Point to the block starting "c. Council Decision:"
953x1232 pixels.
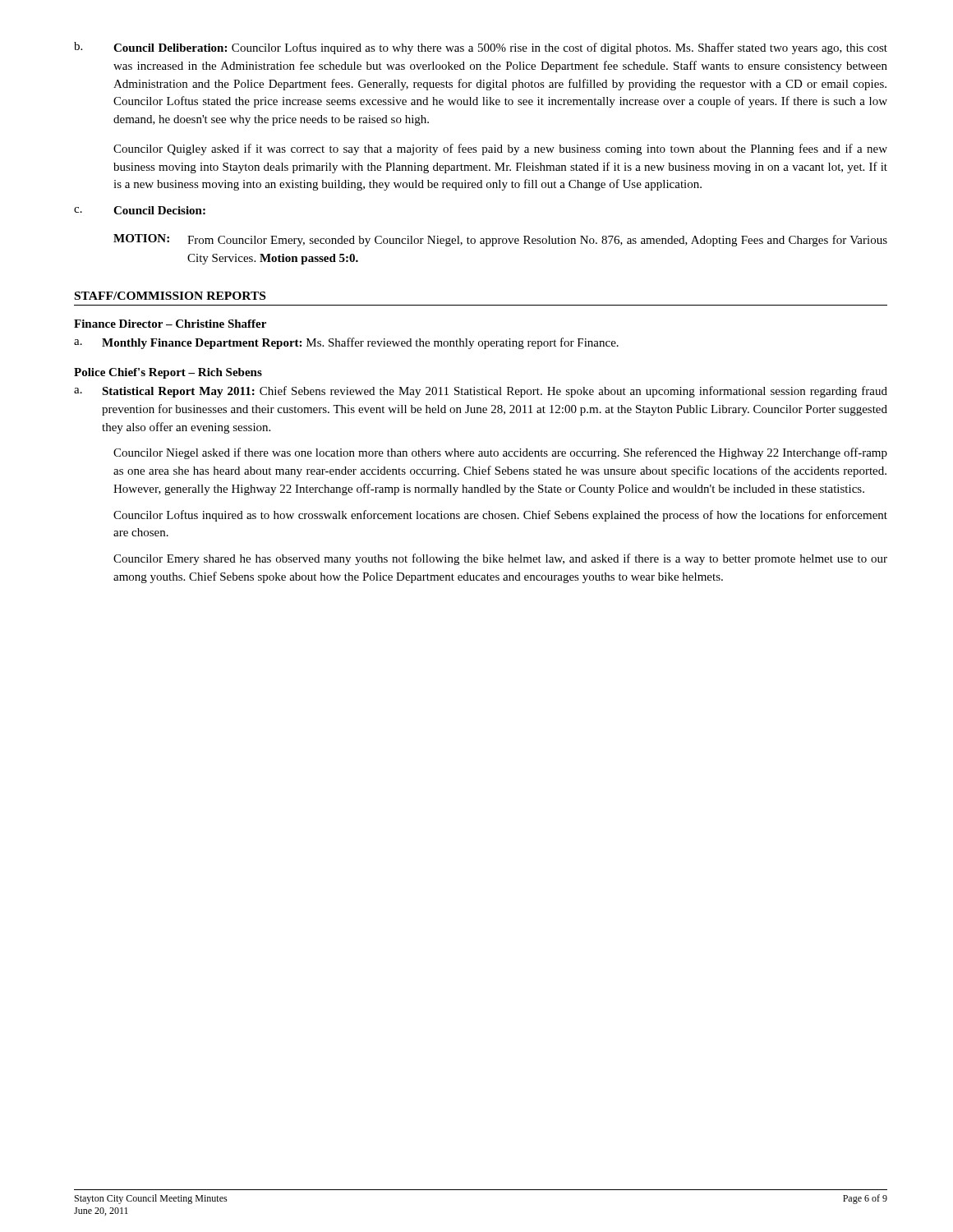pyautogui.click(x=140, y=210)
